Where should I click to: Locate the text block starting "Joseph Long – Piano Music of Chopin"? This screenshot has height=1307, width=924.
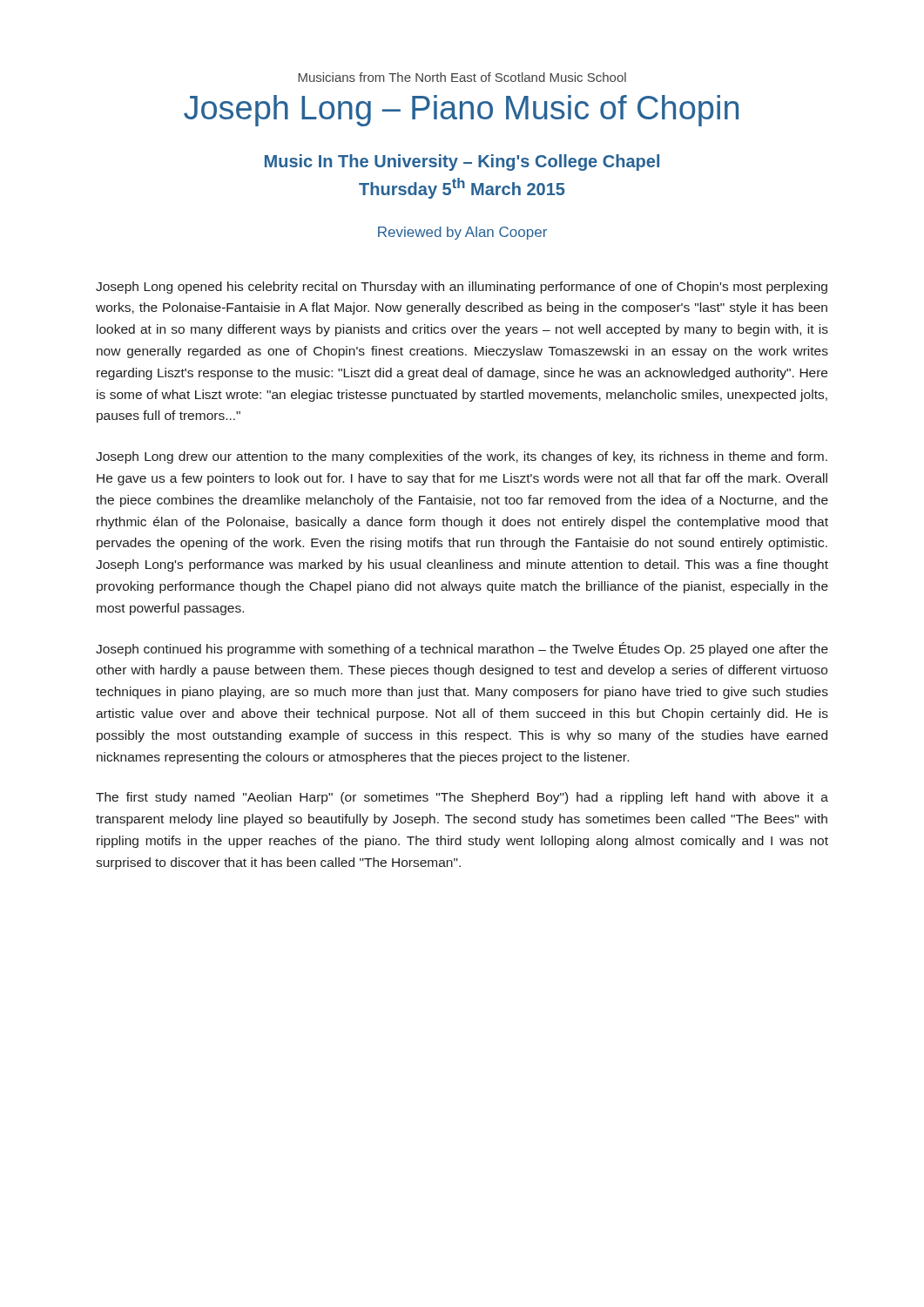point(462,108)
